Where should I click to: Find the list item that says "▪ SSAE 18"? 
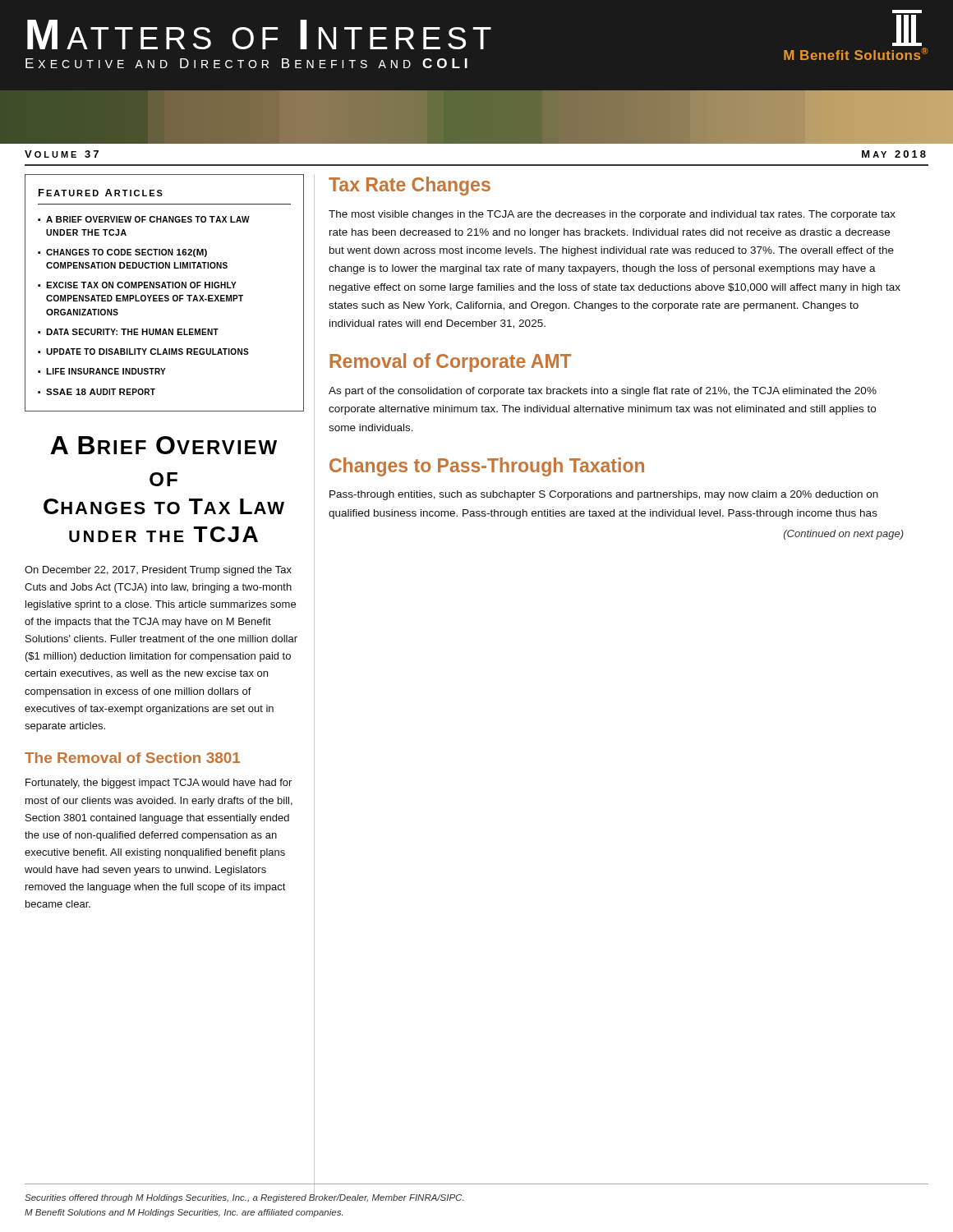pyautogui.click(x=97, y=392)
